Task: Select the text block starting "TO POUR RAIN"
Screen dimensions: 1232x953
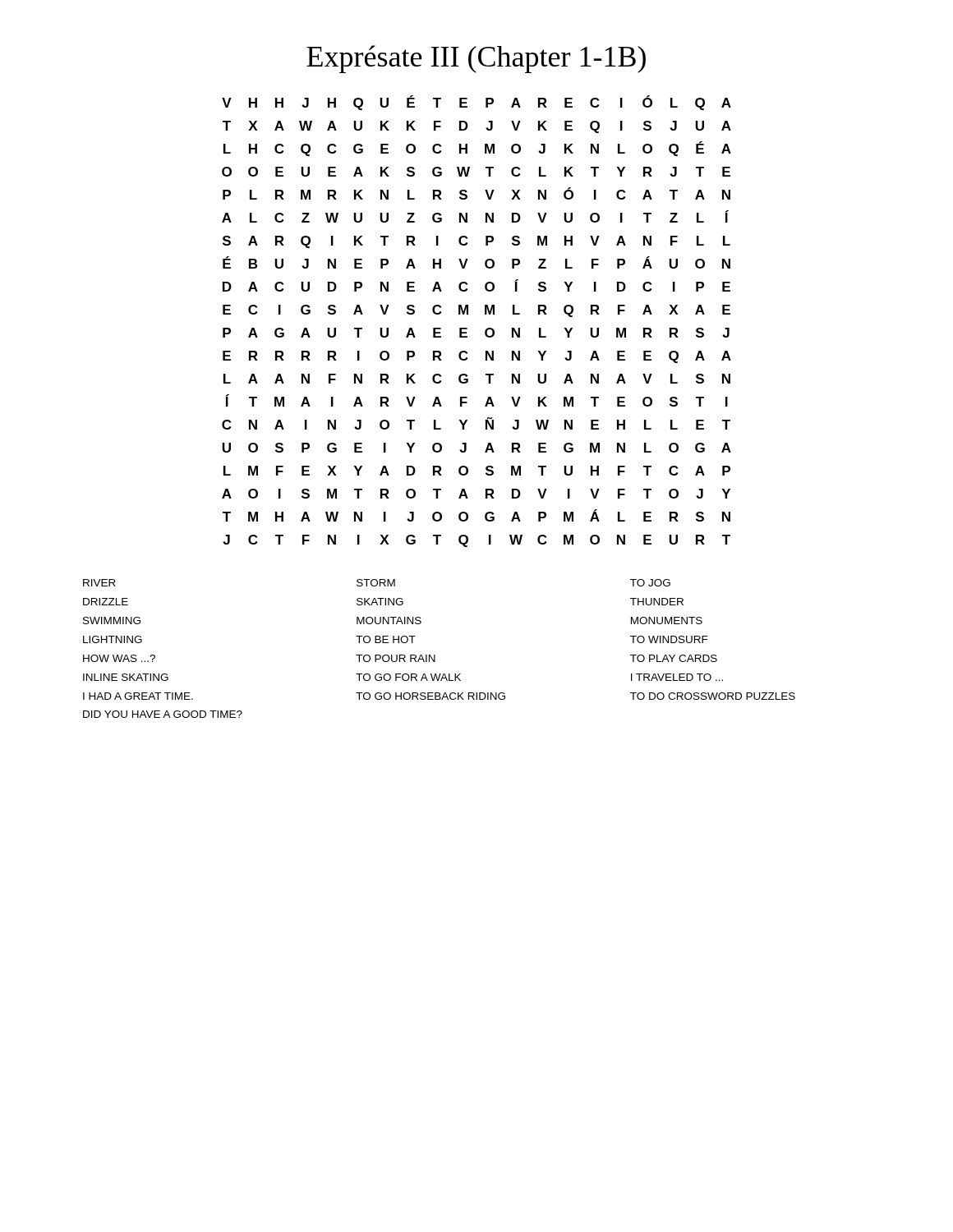Action: (x=396, y=658)
